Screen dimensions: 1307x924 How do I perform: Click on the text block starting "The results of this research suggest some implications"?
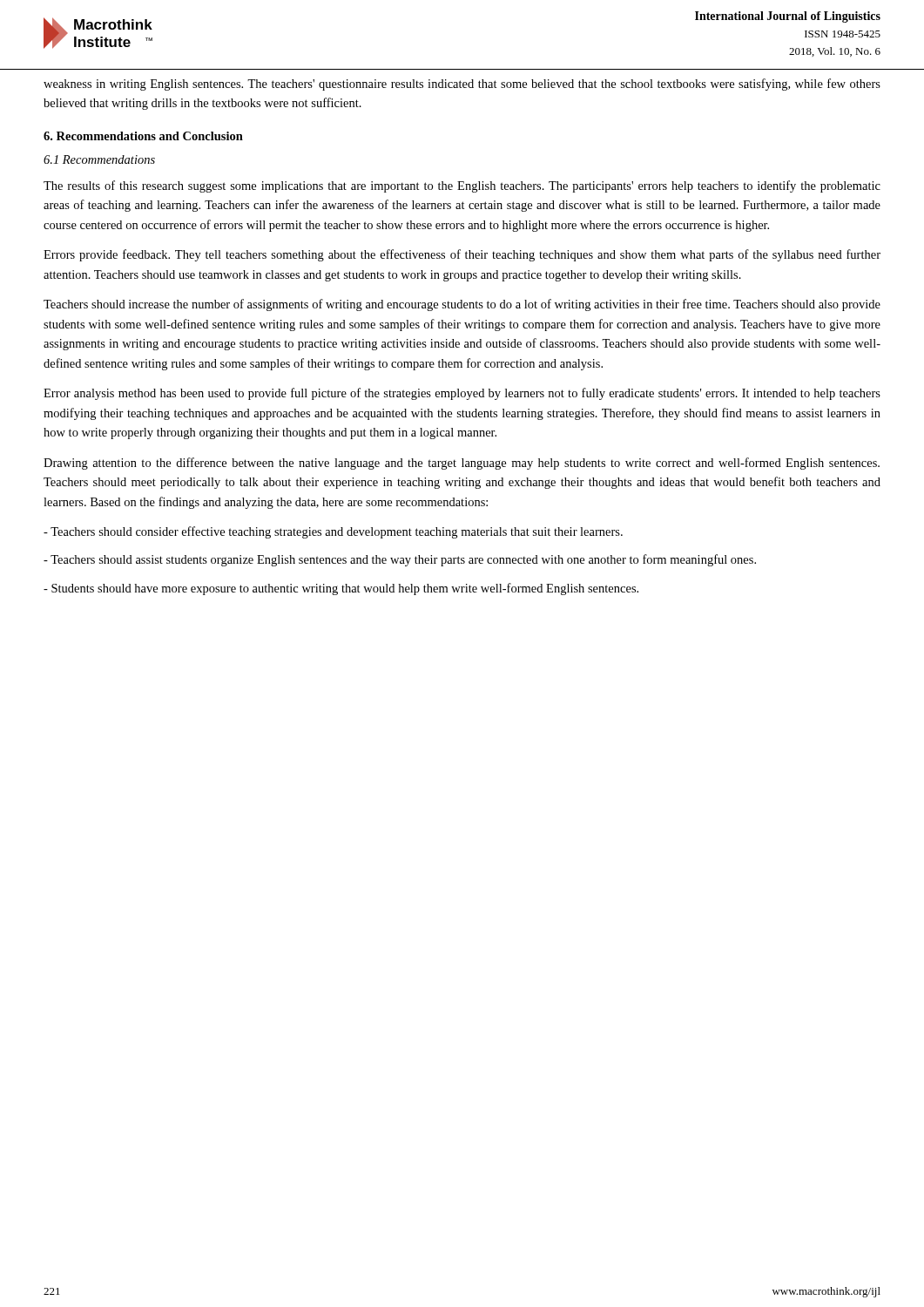(462, 205)
